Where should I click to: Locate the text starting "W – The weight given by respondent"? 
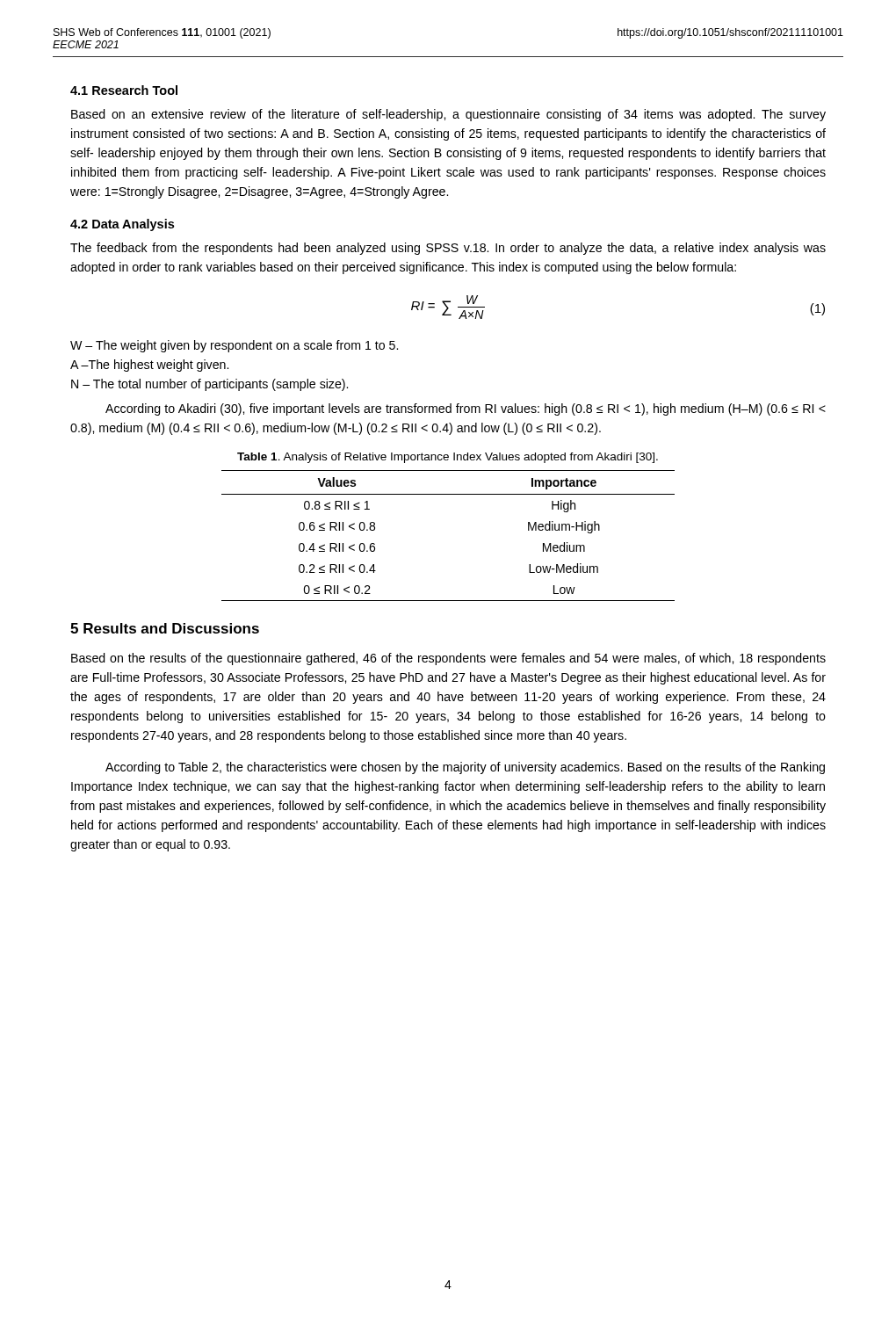(235, 345)
